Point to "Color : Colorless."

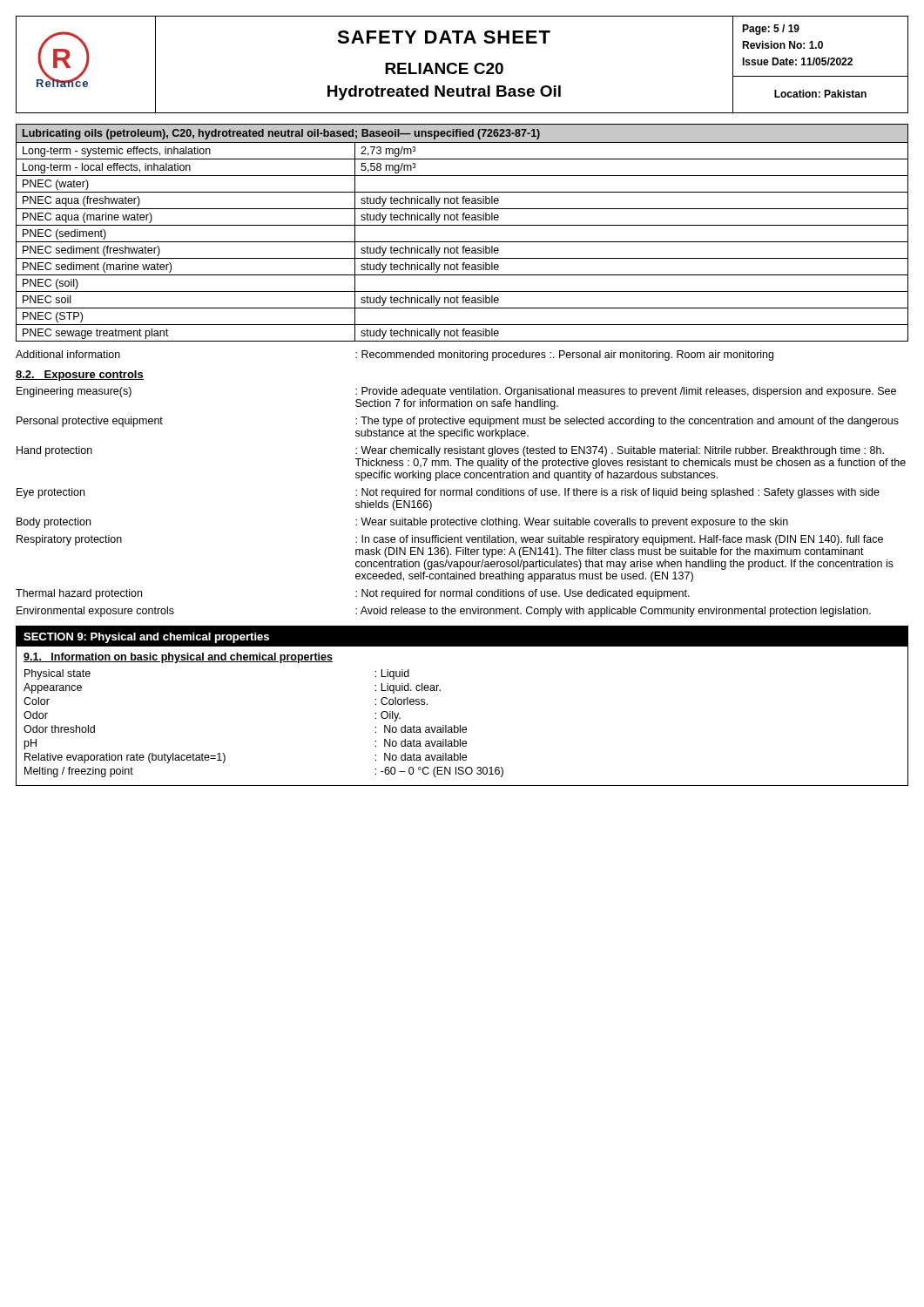coord(39,701)
